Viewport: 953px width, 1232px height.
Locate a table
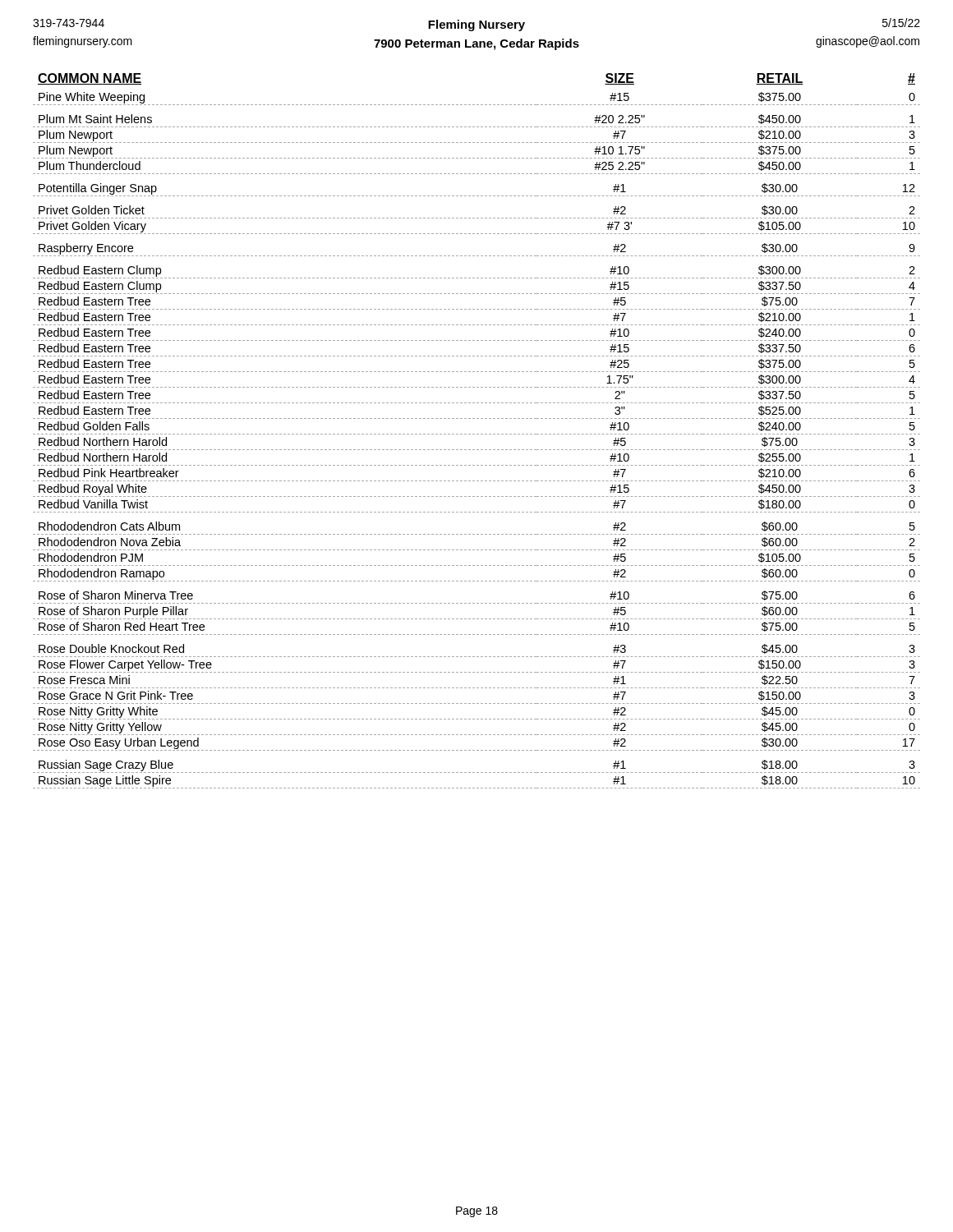coord(476,429)
